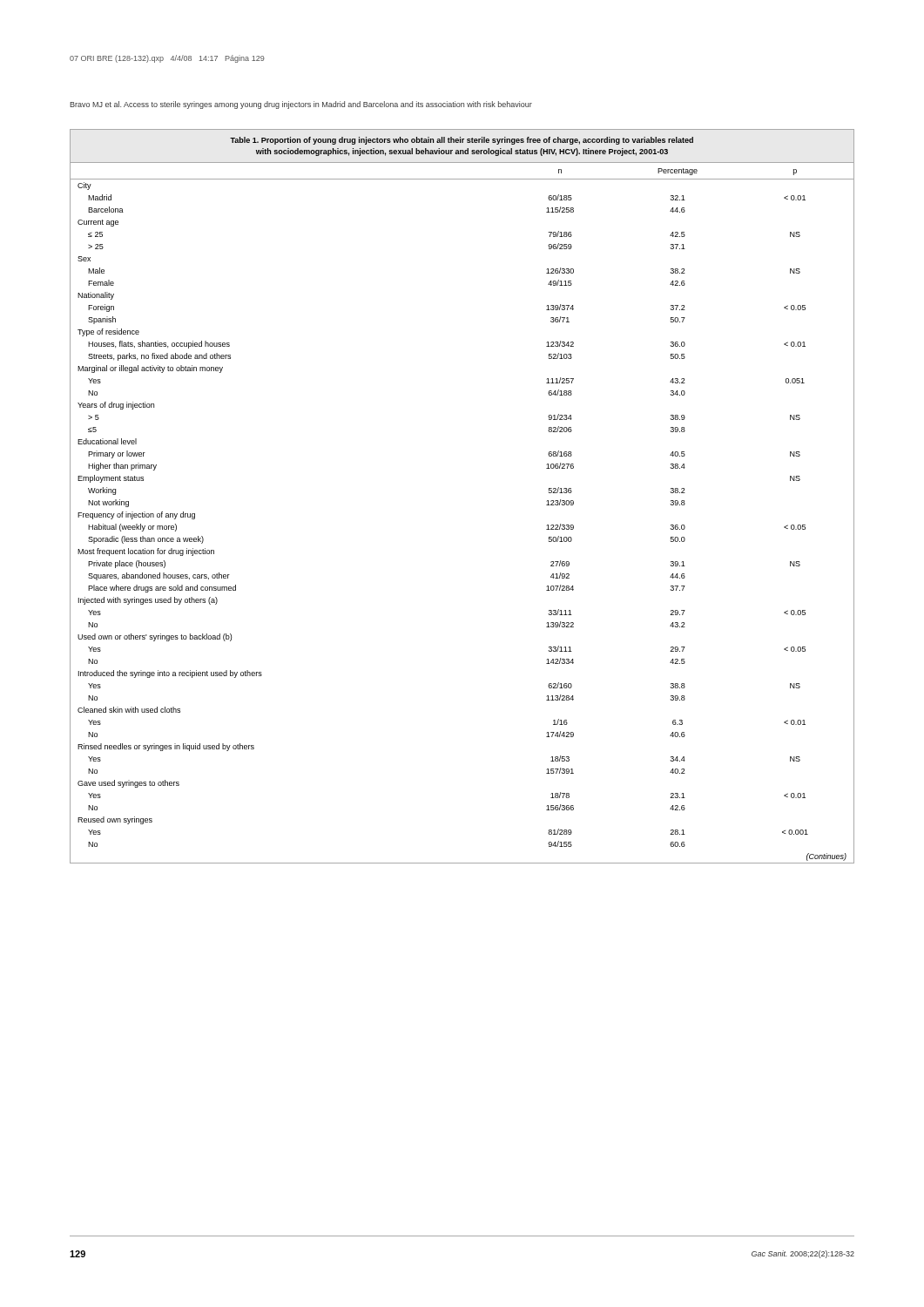Select the table that reads "Habitual (weekly or more)"
Image resolution: width=924 pixels, height=1307 pixels.
pyautogui.click(x=462, y=513)
